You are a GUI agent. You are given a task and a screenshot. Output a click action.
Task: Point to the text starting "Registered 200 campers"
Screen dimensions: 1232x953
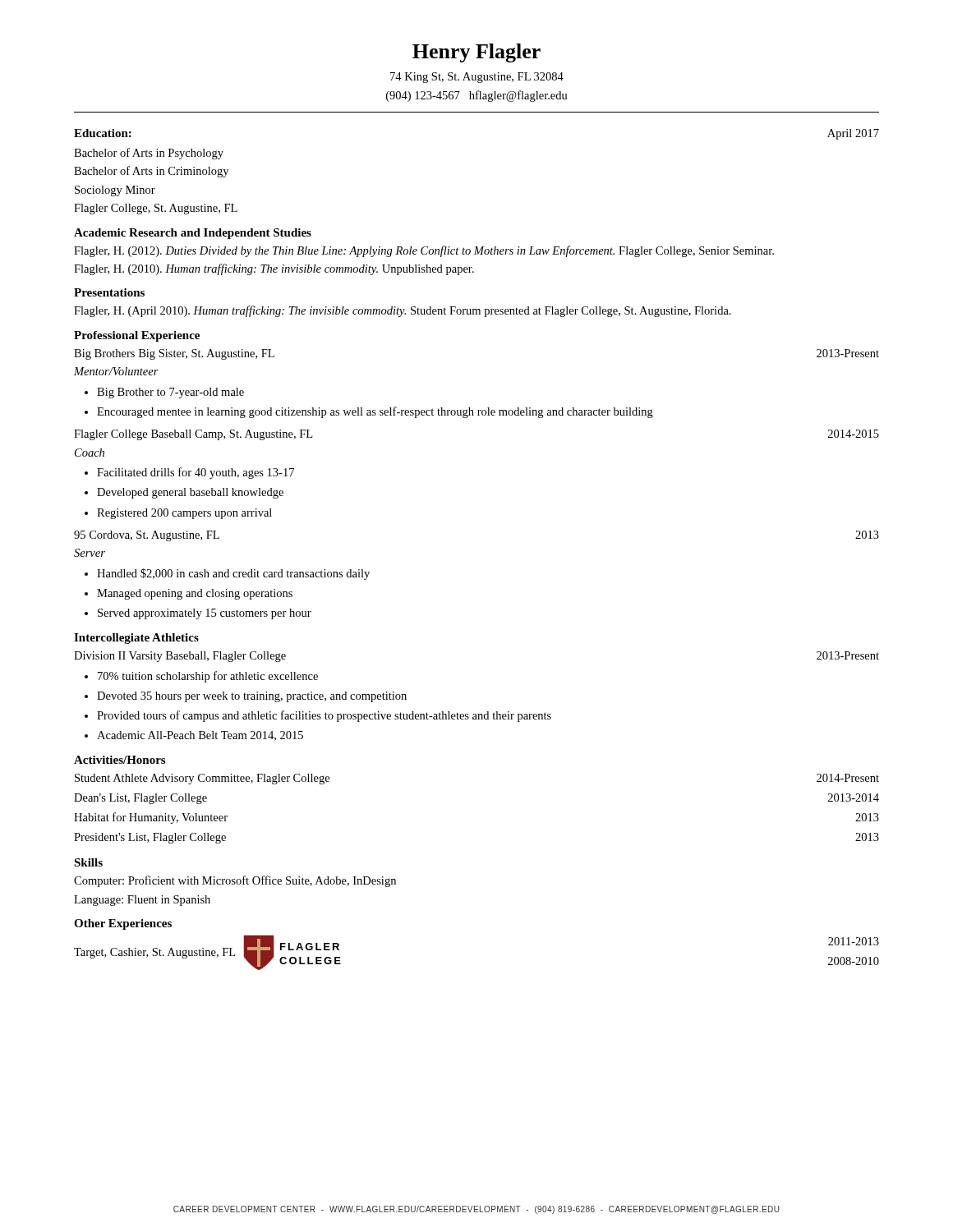coord(185,512)
